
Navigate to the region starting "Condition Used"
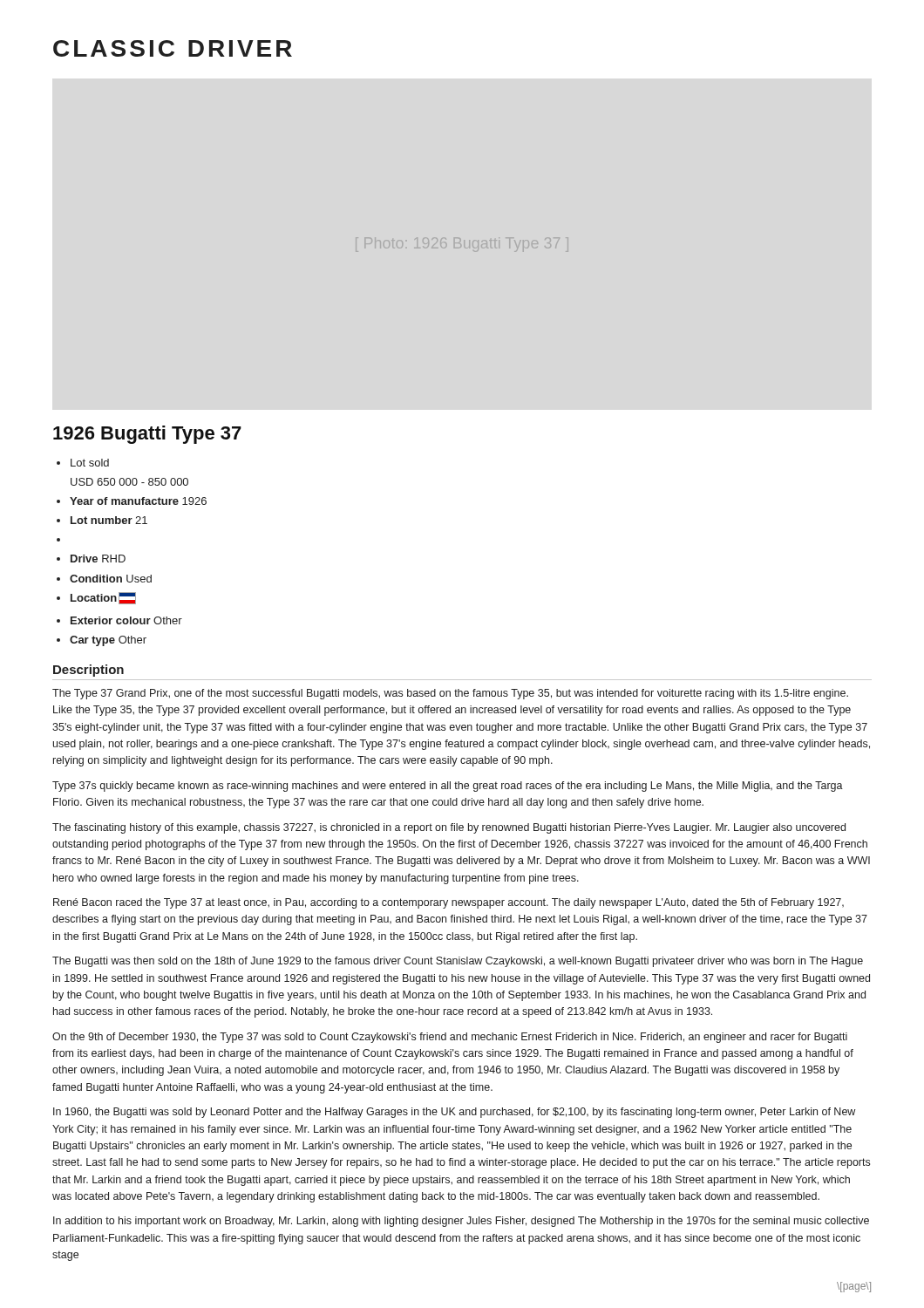pyautogui.click(x=111, y=578)
